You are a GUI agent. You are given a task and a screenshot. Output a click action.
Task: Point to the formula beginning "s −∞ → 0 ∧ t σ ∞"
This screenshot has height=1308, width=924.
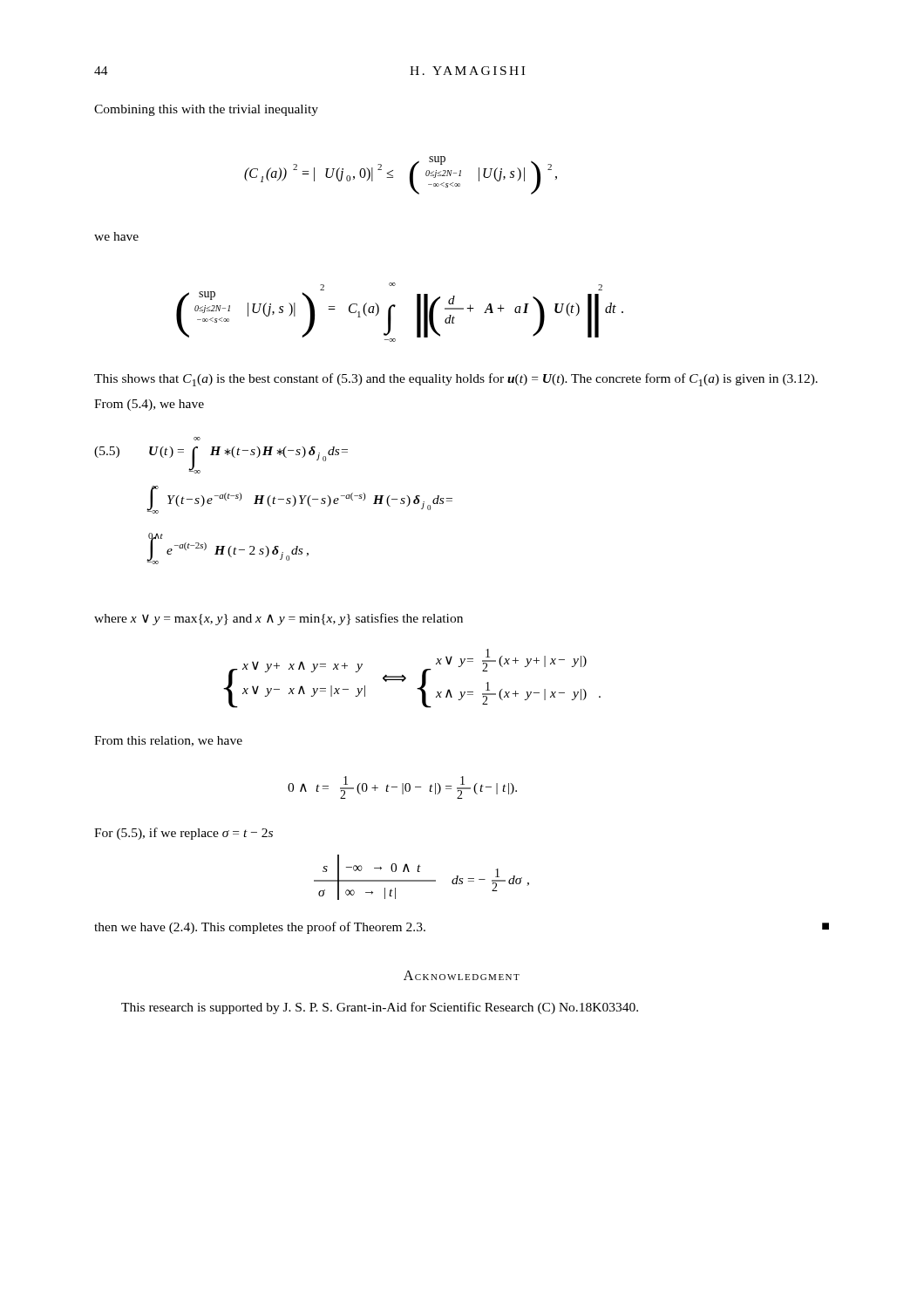pyautogui.click(x=462, y=878)
